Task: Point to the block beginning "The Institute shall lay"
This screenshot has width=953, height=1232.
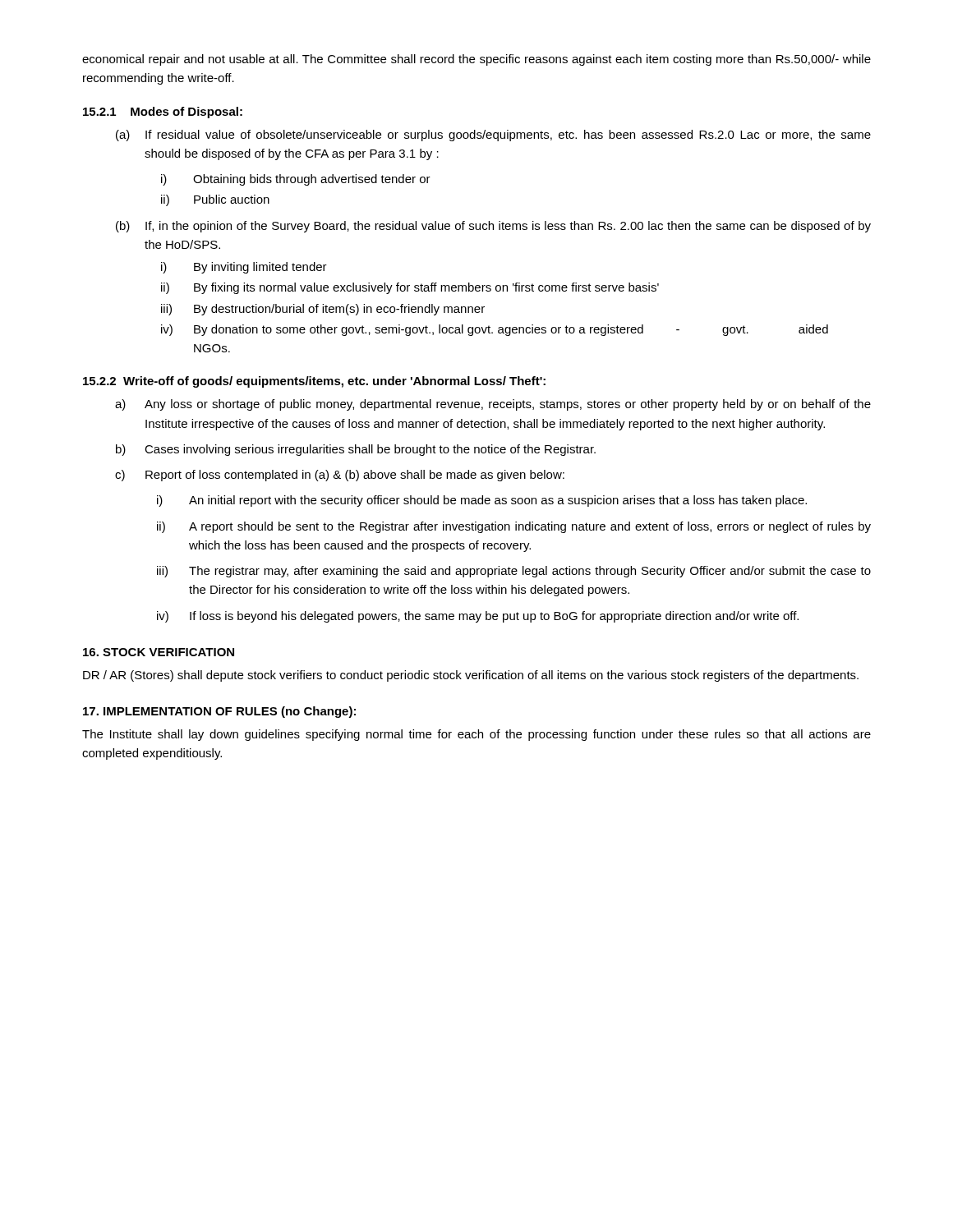Action: (x=476, y=743)
